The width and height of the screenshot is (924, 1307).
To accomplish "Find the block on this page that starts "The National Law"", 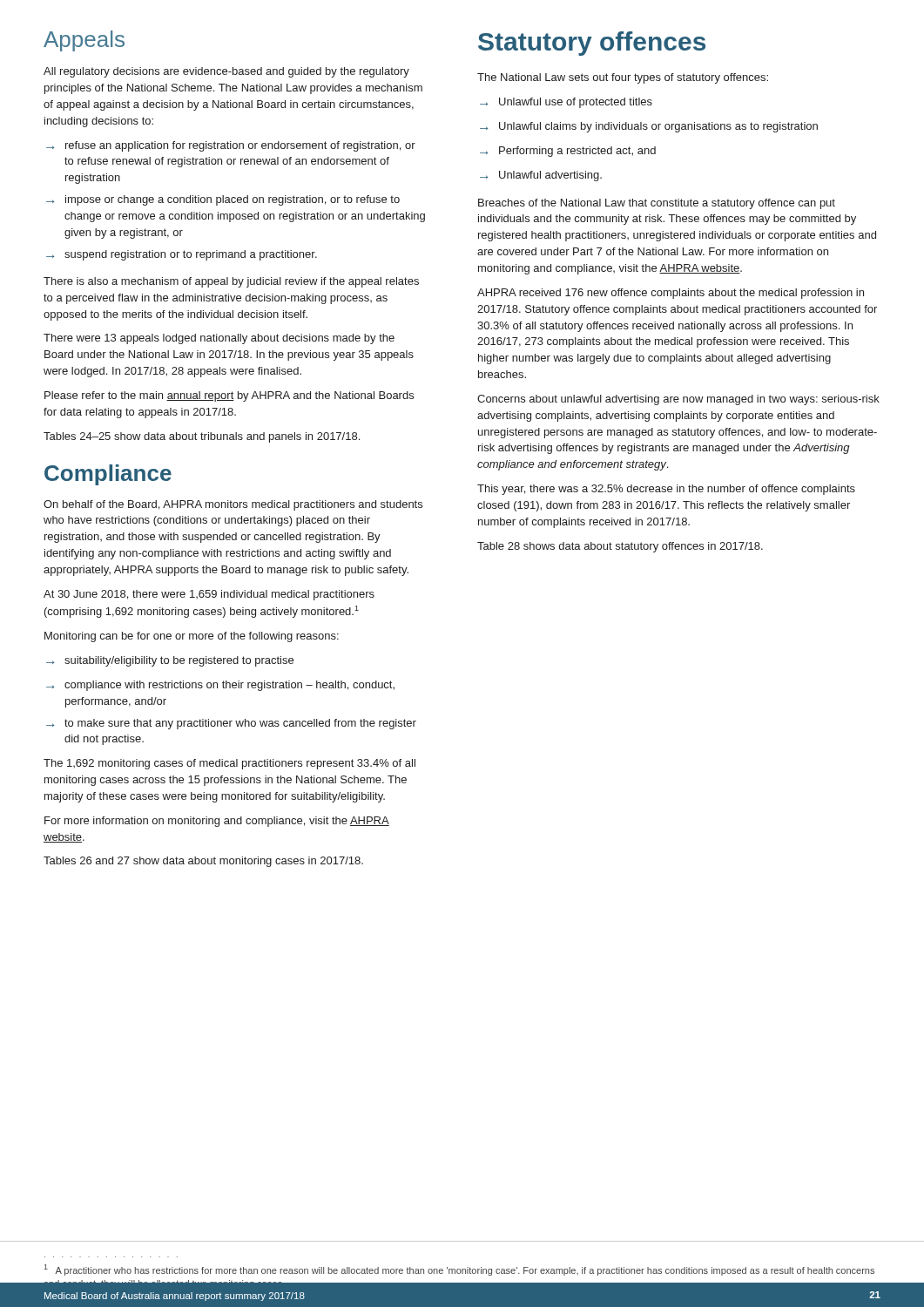I will [x=679, y=78].
